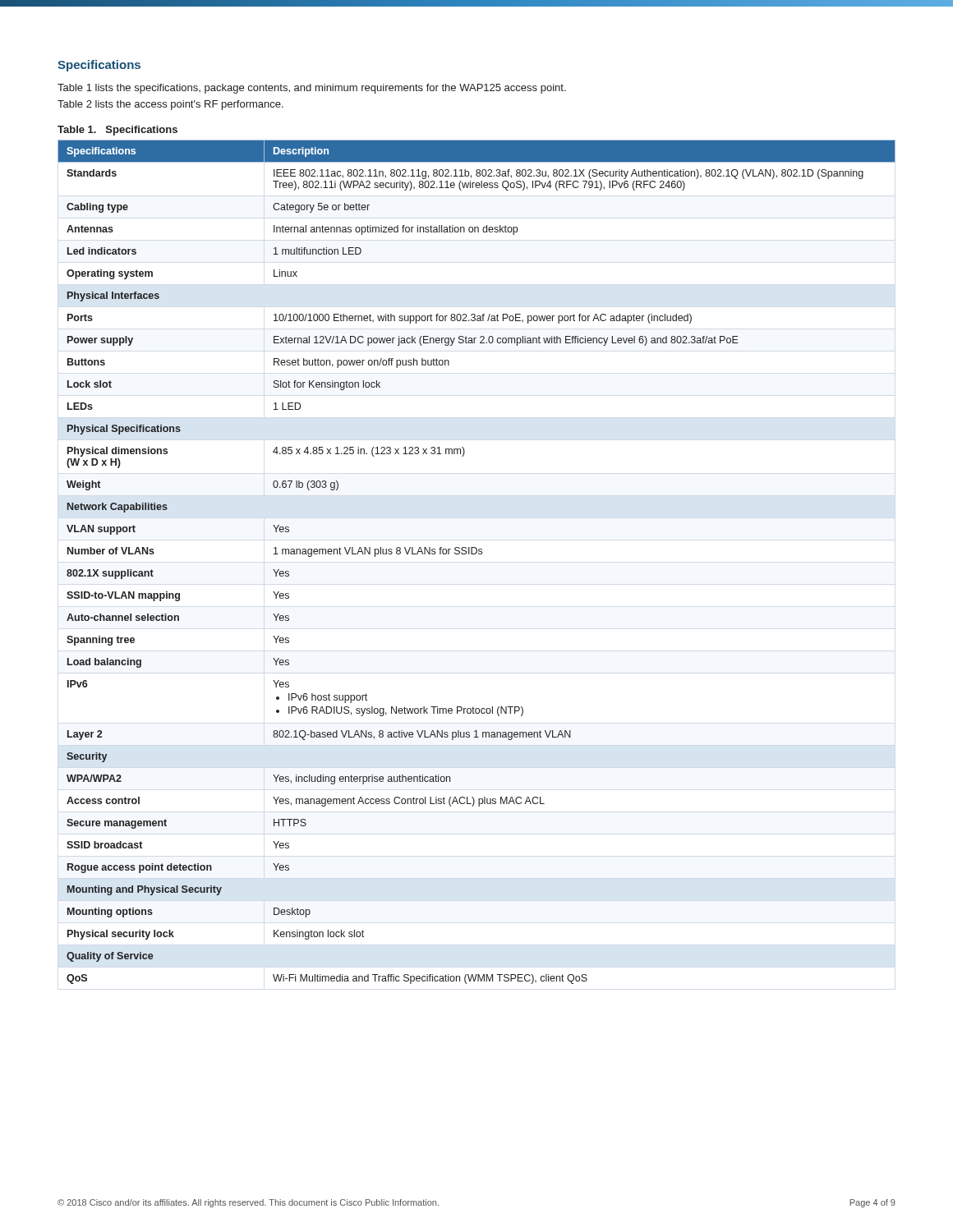
Task: Point to the region starting "Table 1. Specifications"
Action: [118, 129]
